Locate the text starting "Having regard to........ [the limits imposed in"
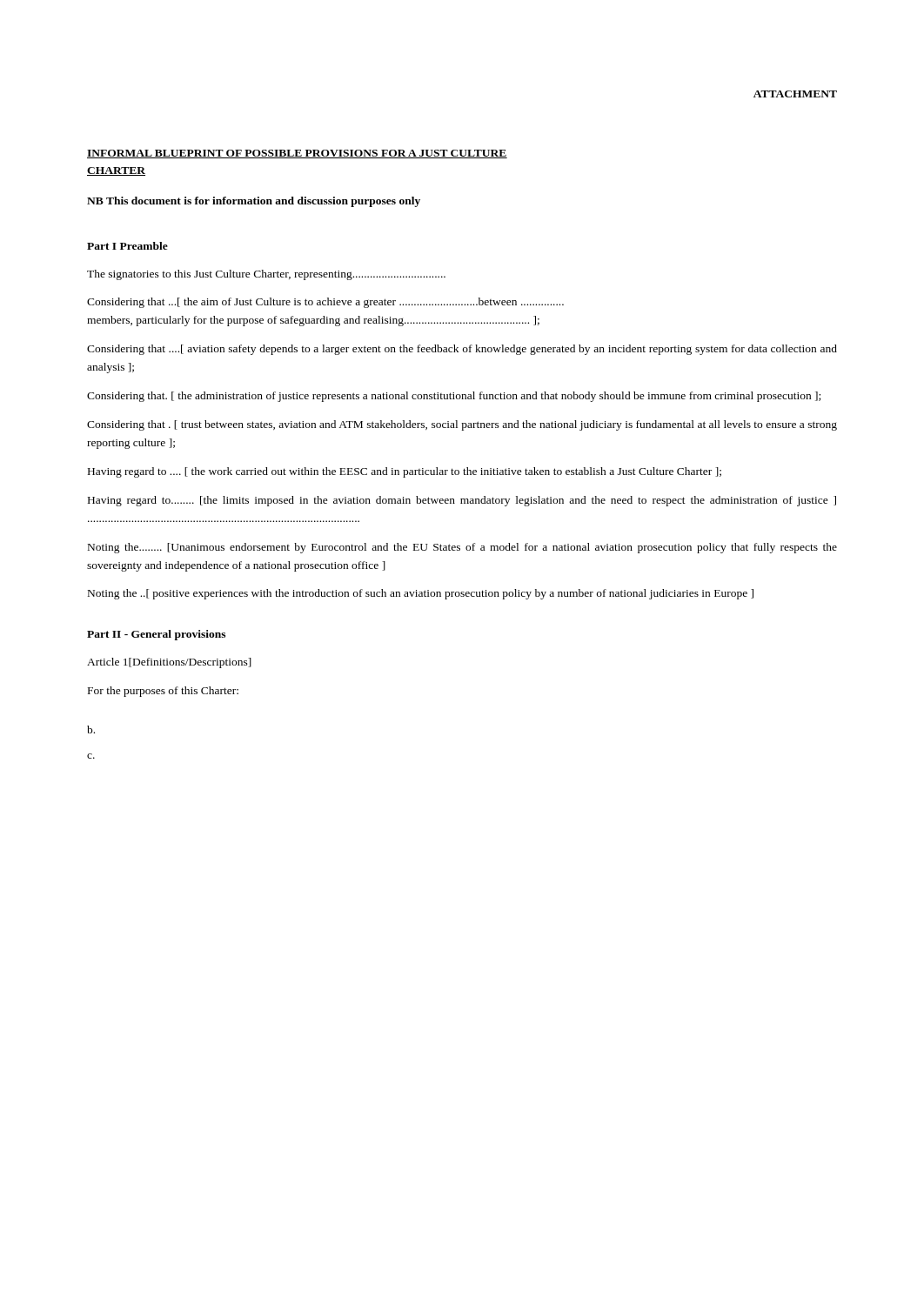Screen dimensions: 1305x924 (462, 509)
